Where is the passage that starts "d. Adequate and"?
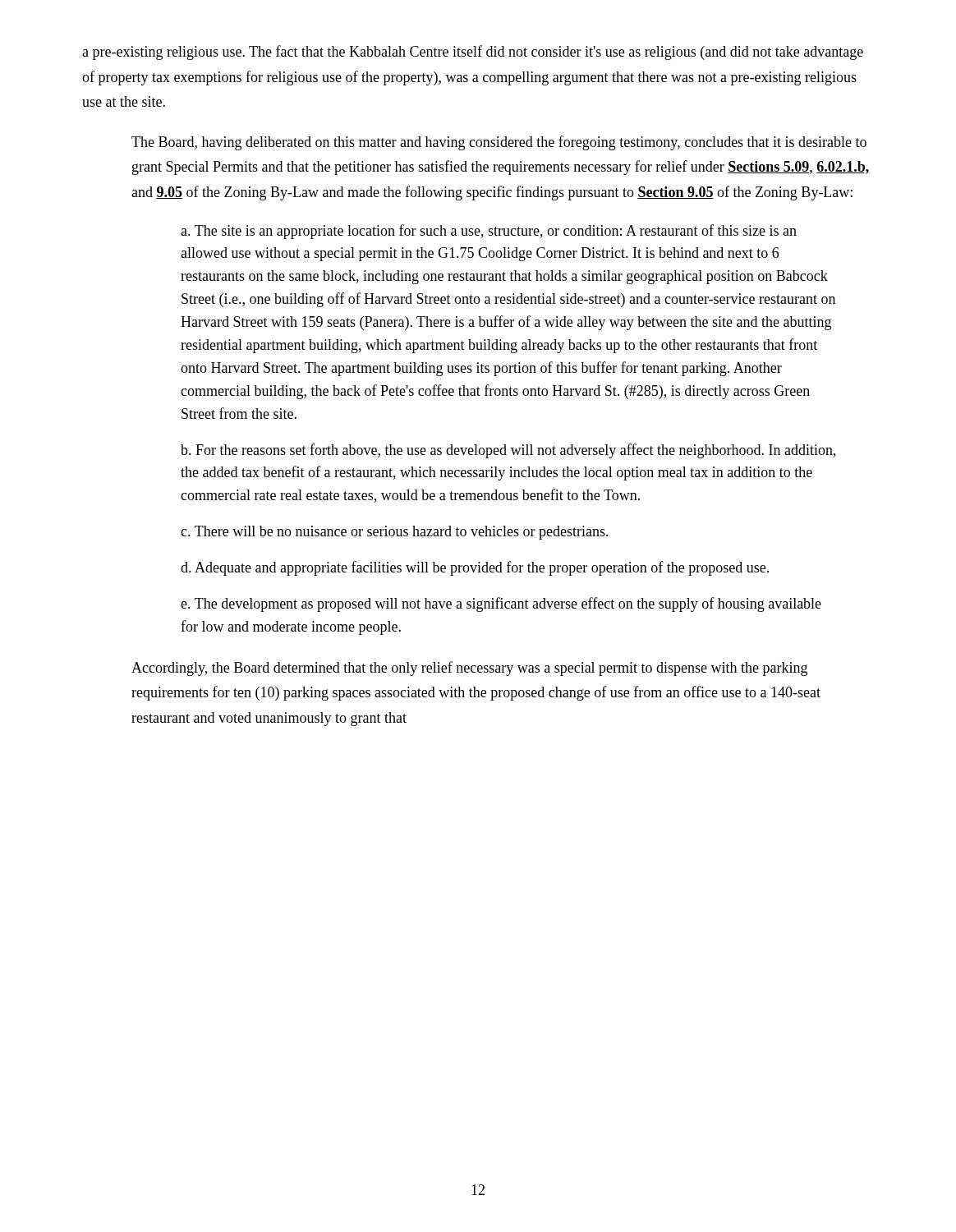This screenshot has width=956, height=1232. coord(511,568)
